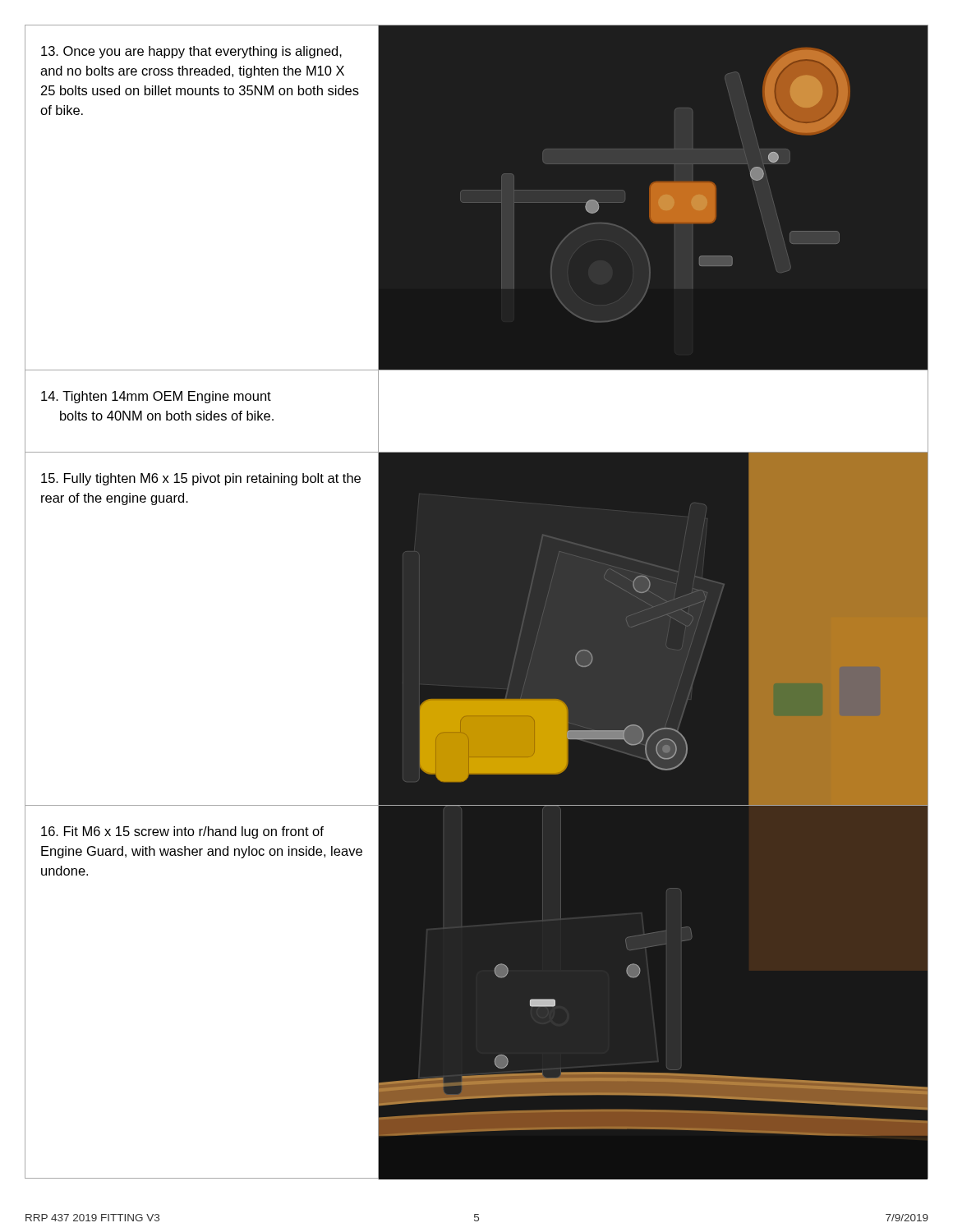Navigate to the block starting "16. Fit M6"
Viewport: 953px width, 1232px height.
pos(202,851)
